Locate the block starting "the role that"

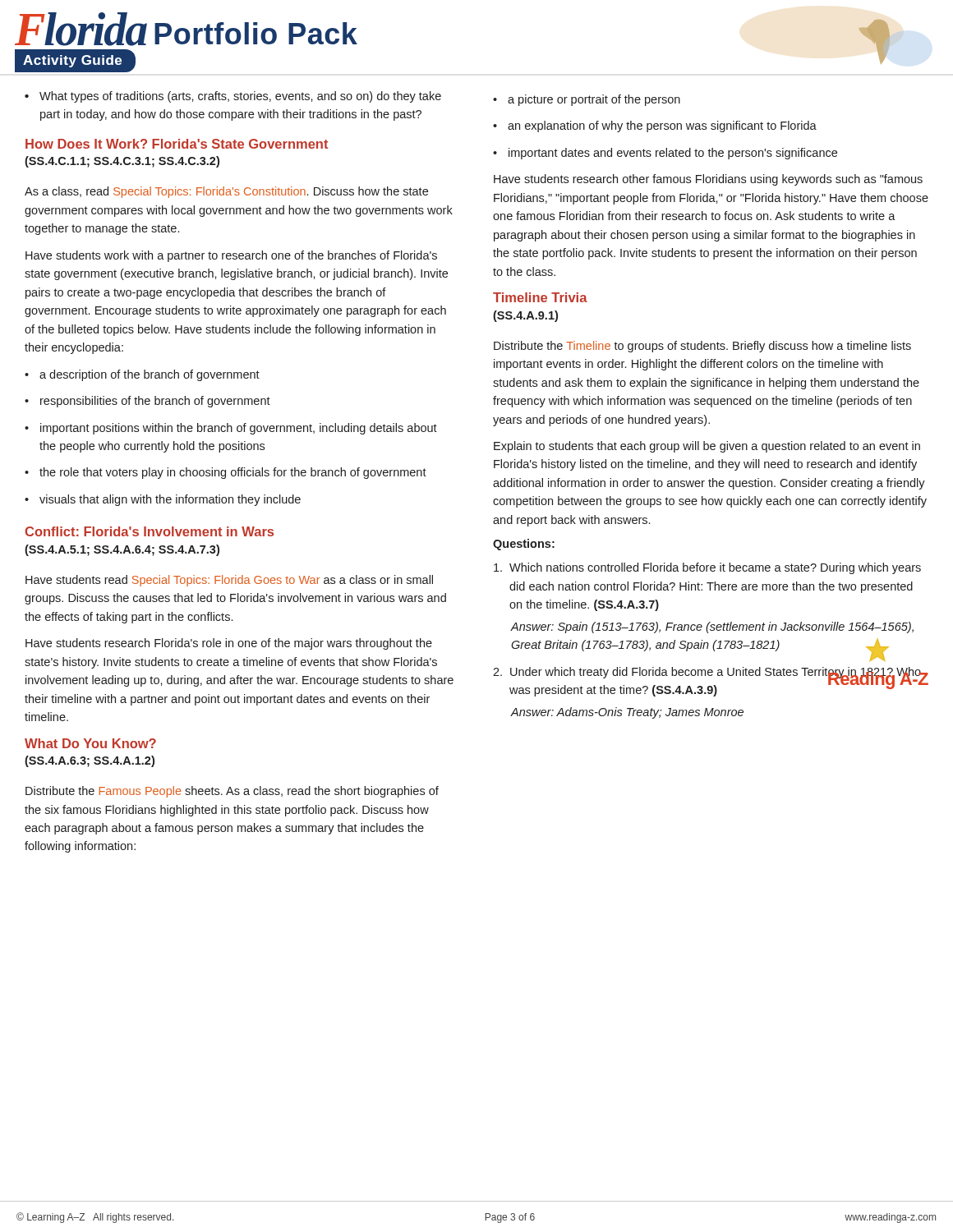coord(239,473)
